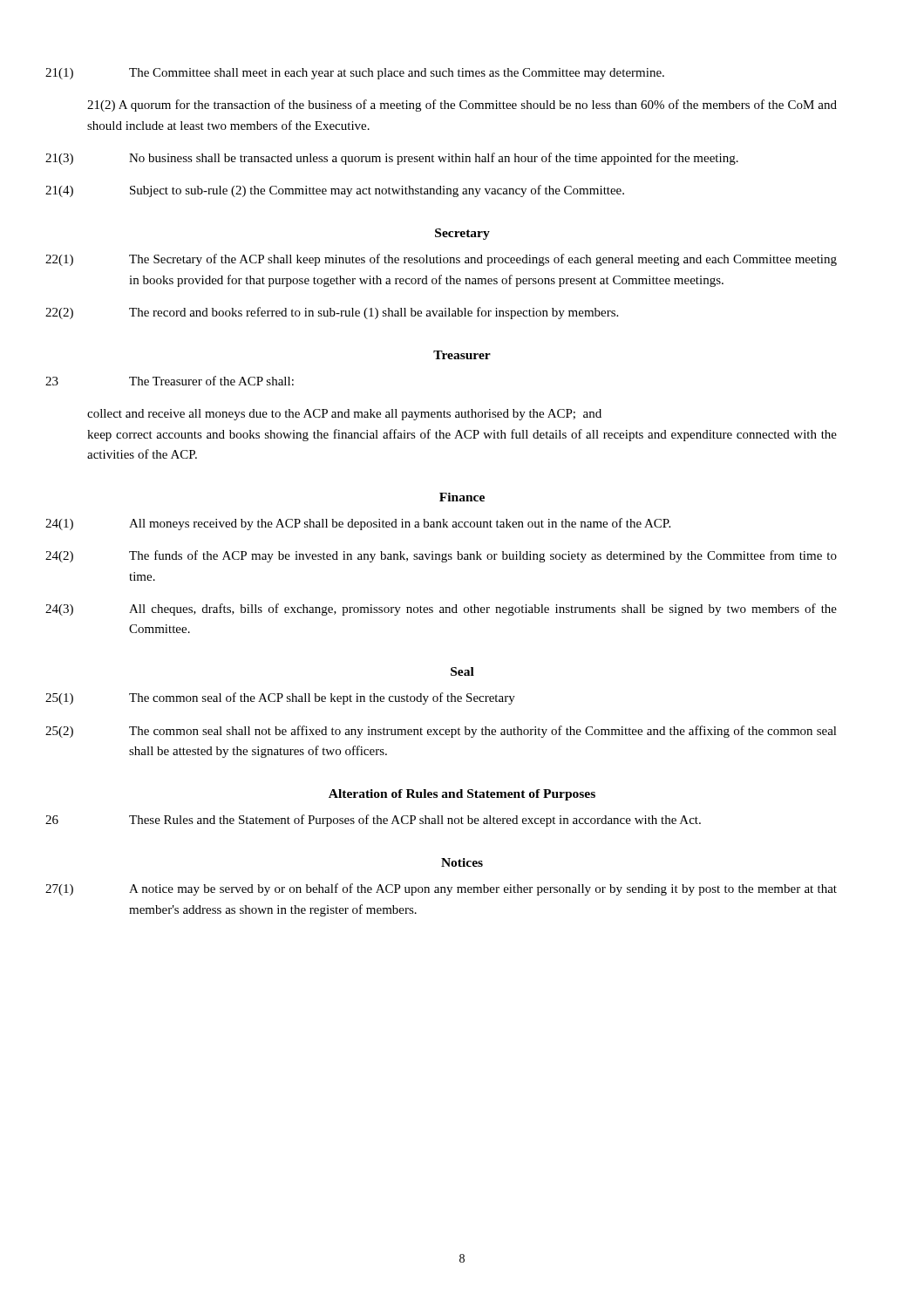Select the text block containing "26These Rules and"
The width and height of the screenshot is (924, 1308).
click(394, 820)
